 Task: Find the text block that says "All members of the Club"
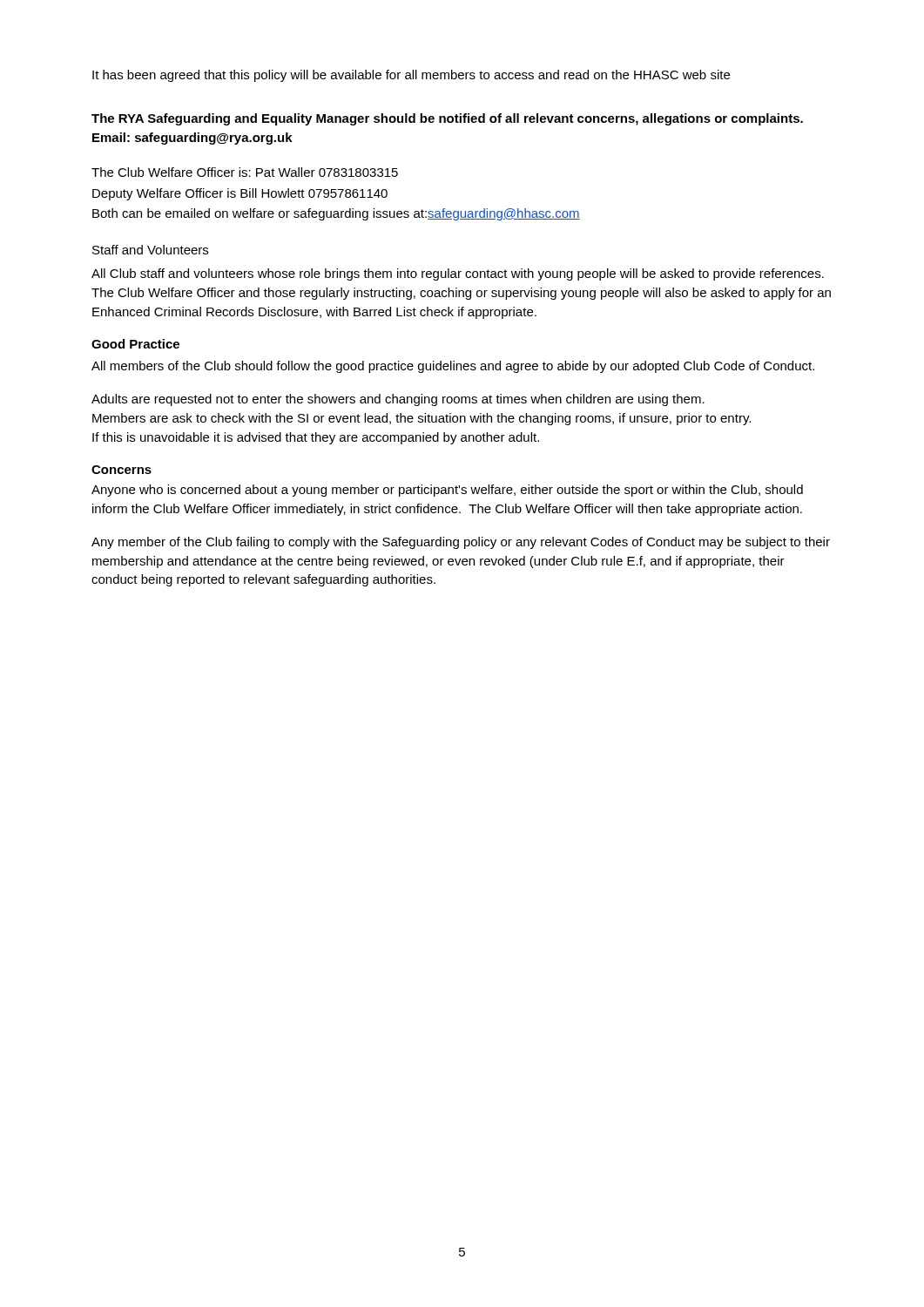tap(453, 366)
